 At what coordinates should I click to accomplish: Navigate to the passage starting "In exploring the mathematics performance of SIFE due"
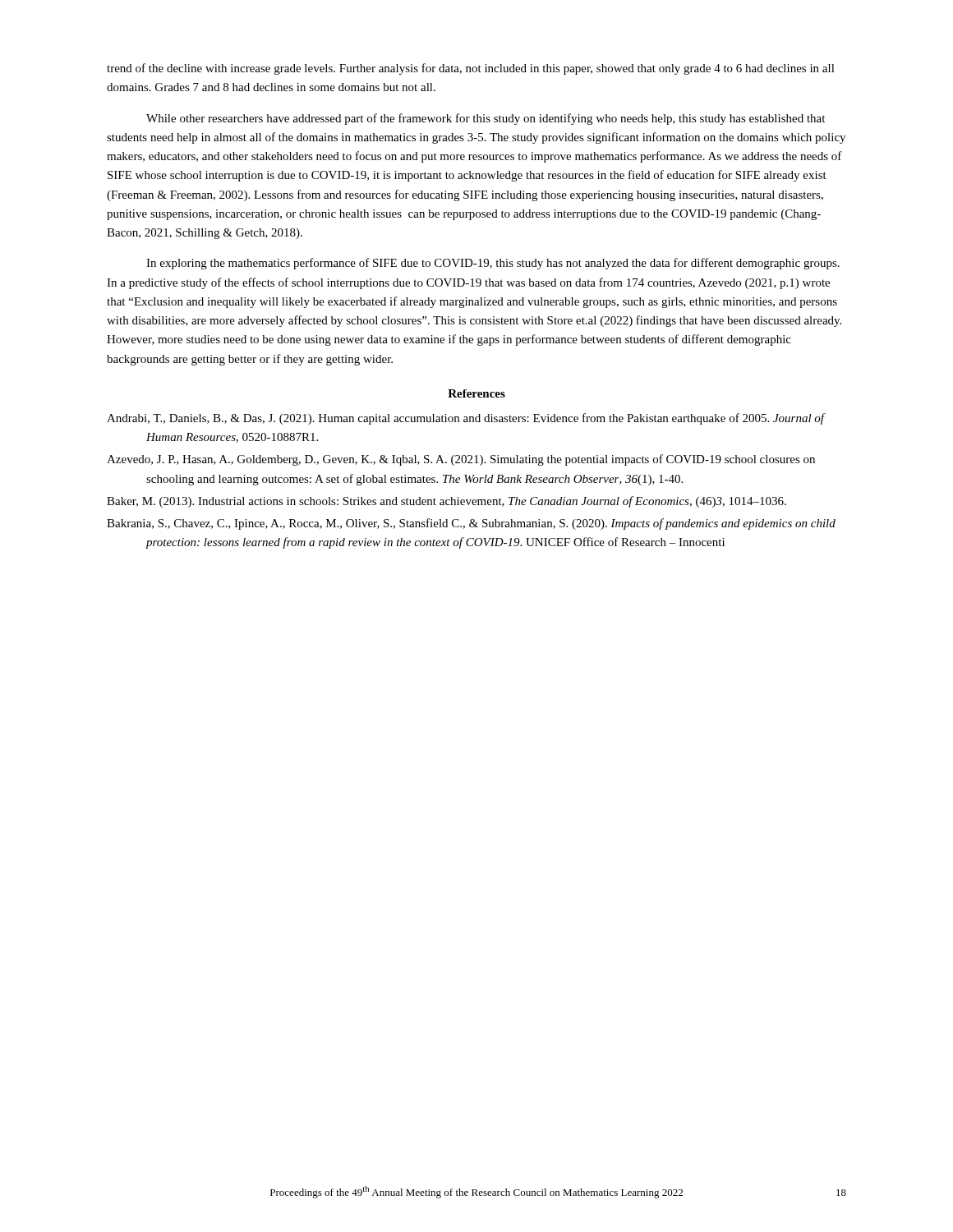pos(475,311)
